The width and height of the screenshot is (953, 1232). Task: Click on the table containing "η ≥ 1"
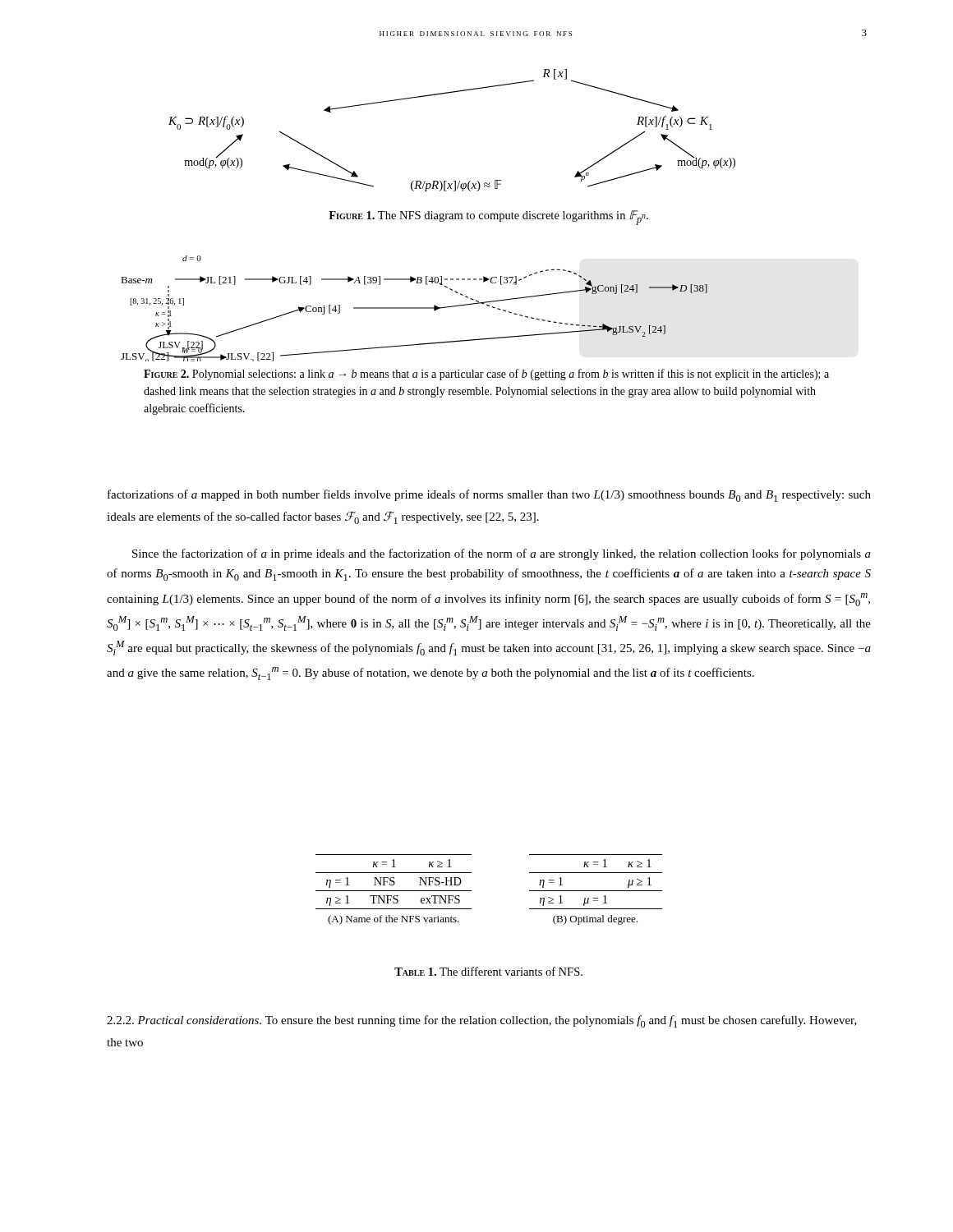click(x=489, y=890)
